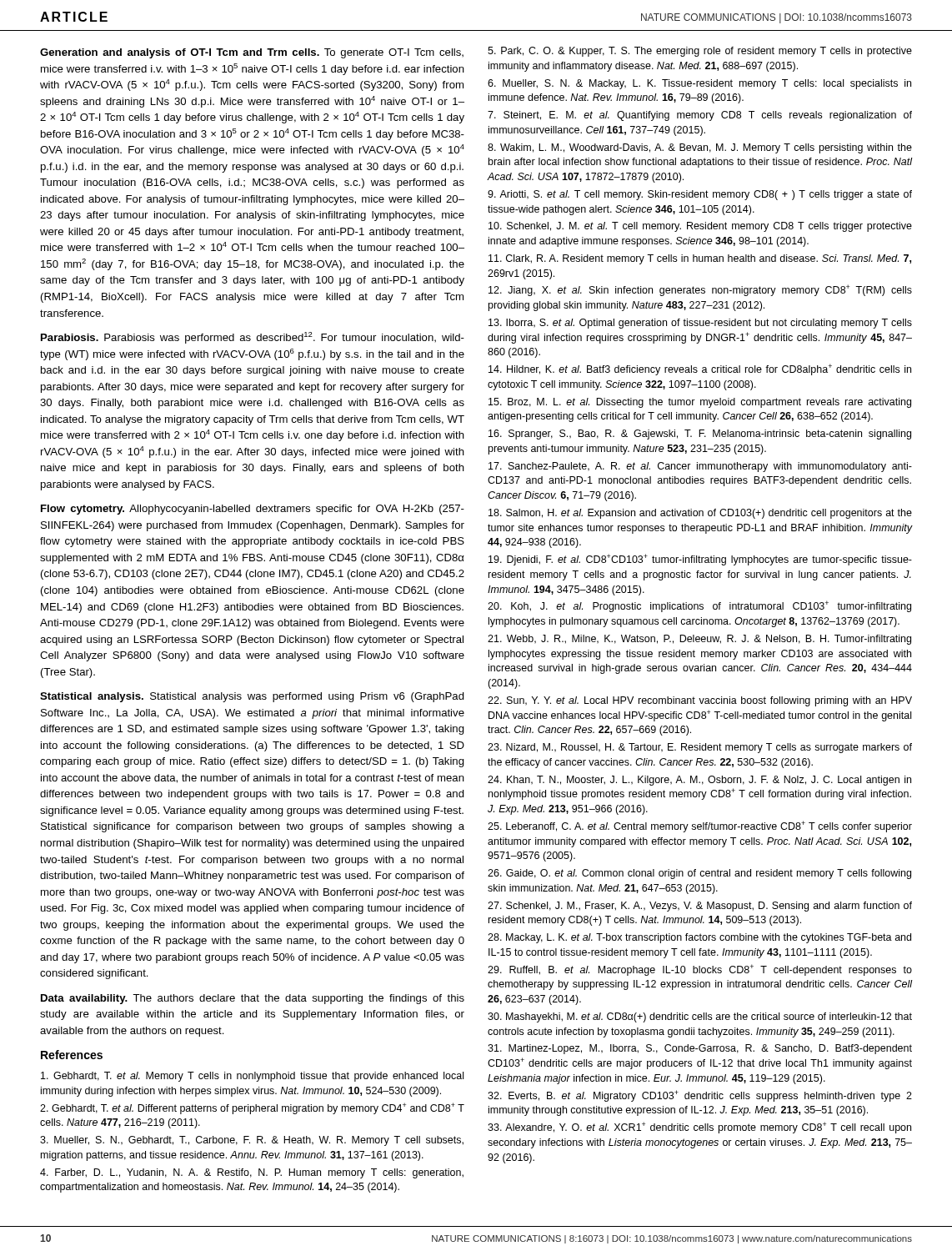Image resolution: width=952 pixels, height=1251 pixels.
Task: Find the list item with the text "15. Broz, M."
Action: coord(700,409)
